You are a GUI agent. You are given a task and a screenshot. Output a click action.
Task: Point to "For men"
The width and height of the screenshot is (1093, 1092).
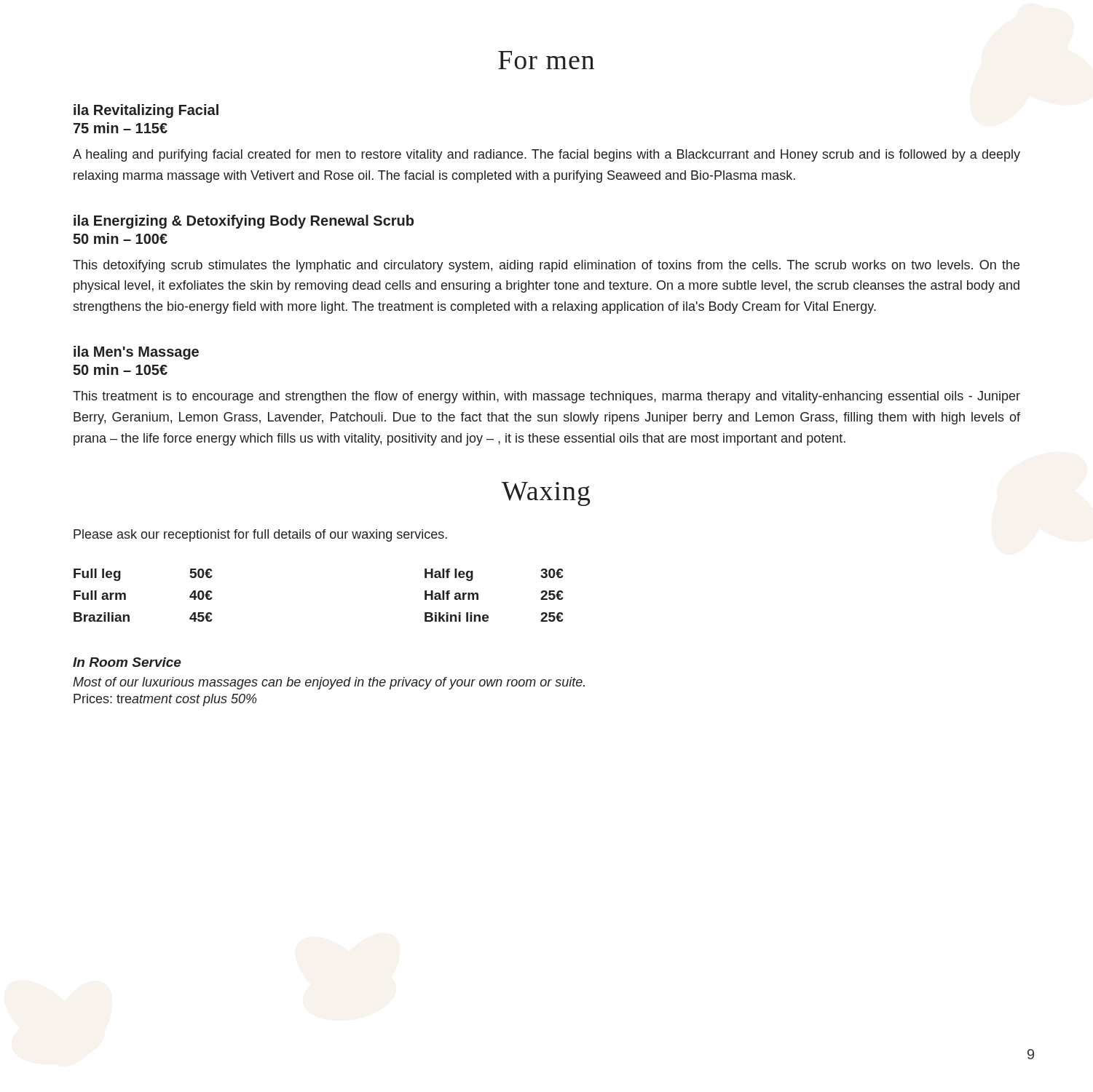546,60
